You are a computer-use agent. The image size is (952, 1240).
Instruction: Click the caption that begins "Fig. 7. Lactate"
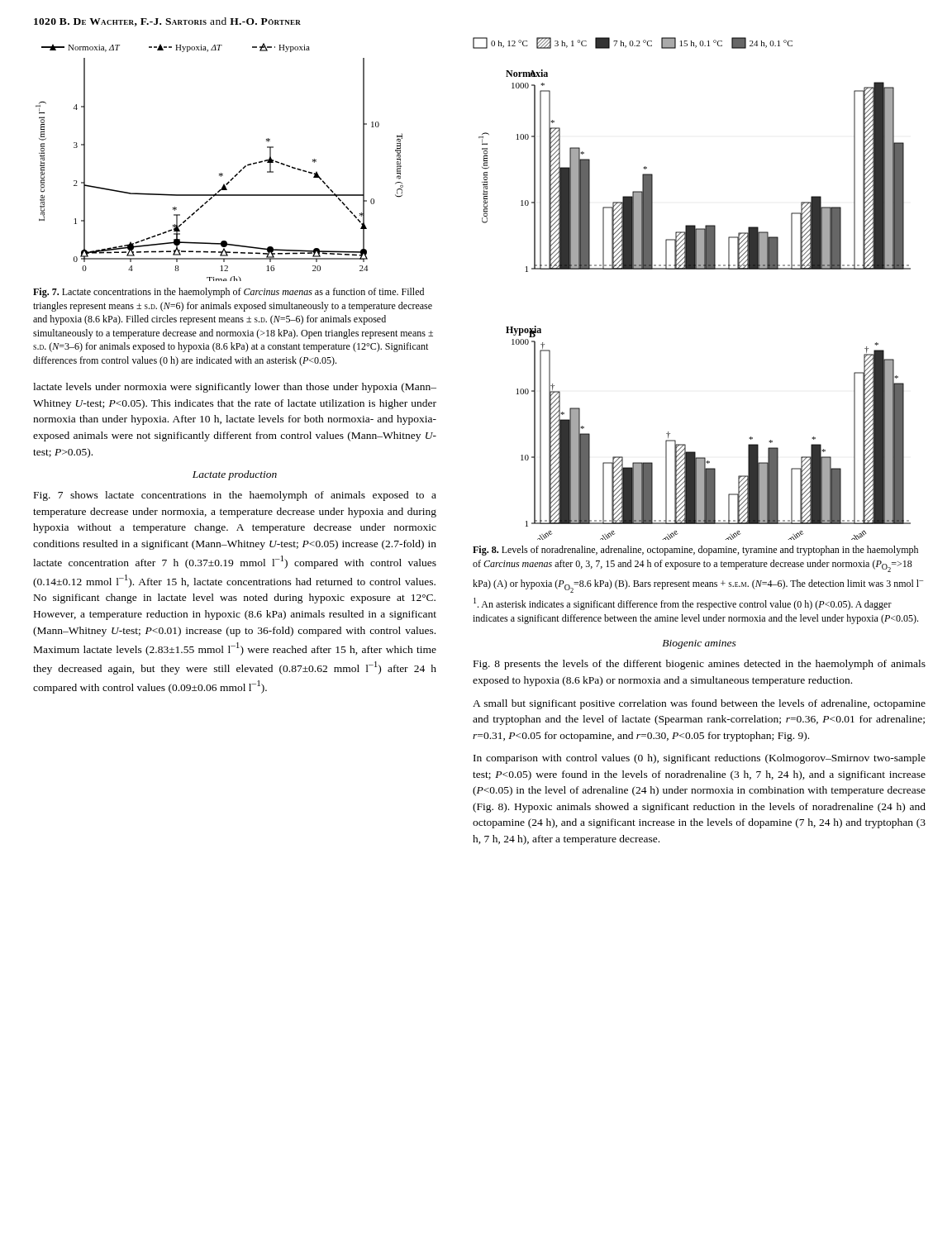233,326
